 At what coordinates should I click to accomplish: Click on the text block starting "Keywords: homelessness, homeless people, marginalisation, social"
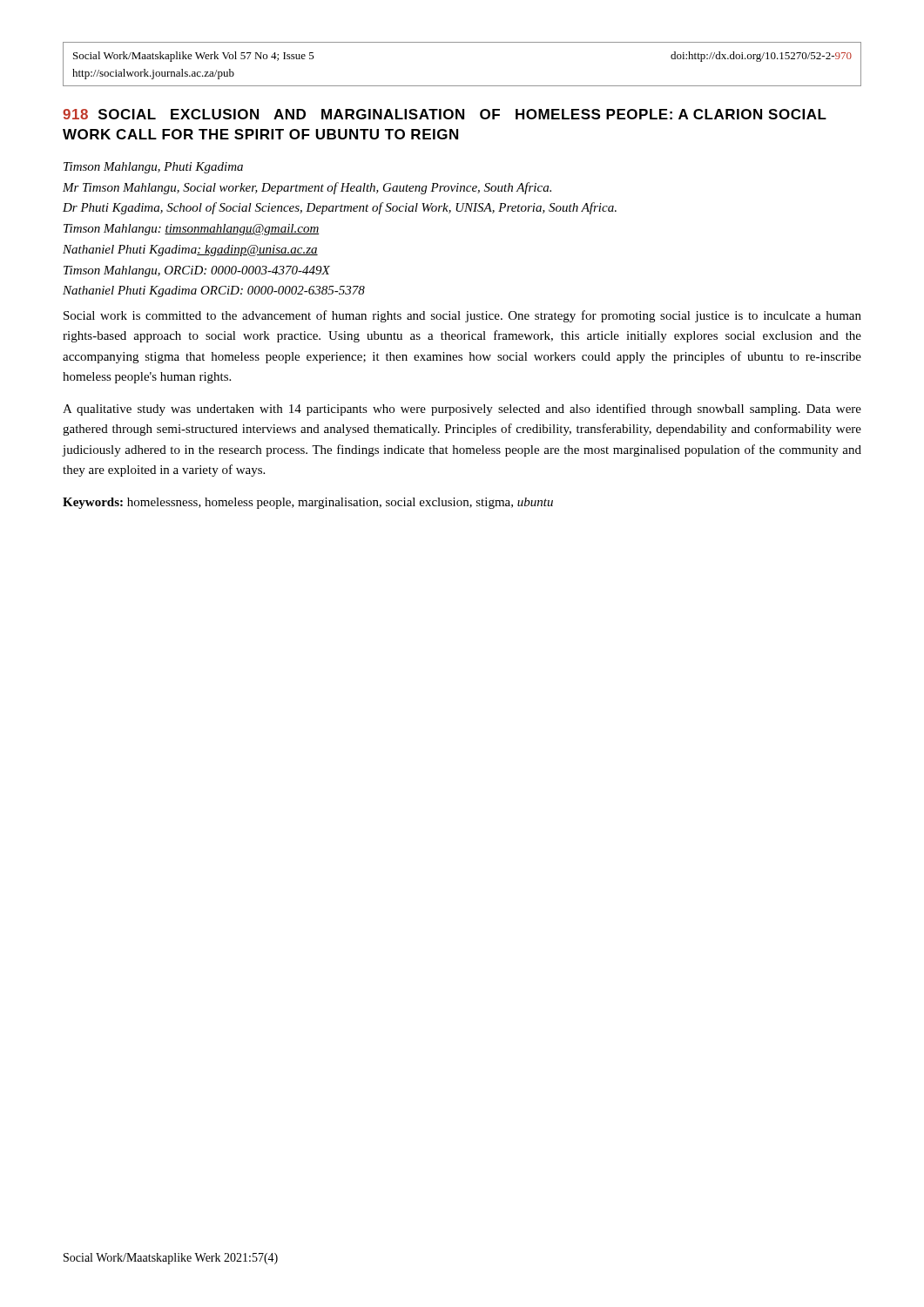308,502
